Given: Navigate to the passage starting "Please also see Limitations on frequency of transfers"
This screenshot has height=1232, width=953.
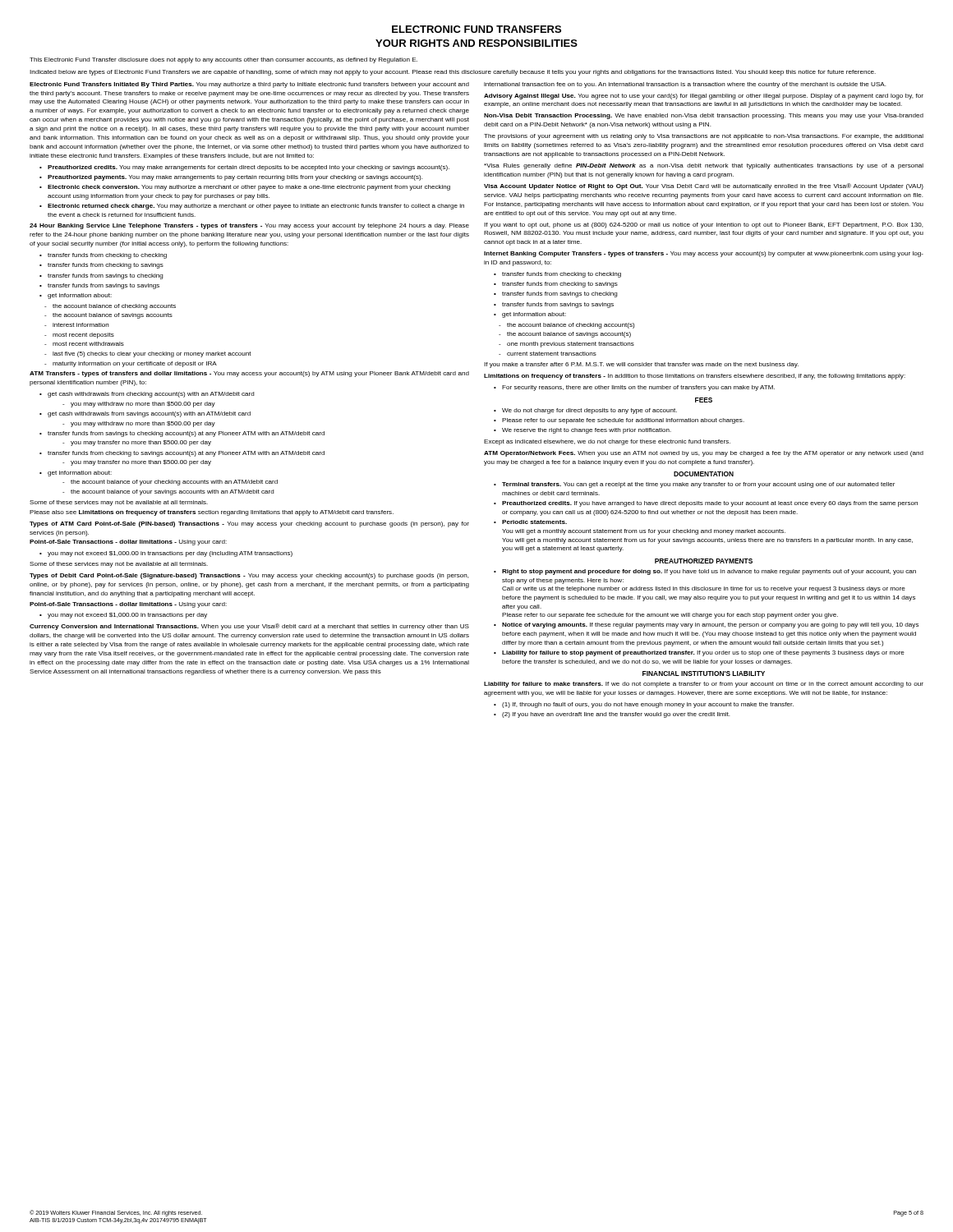Looking at the screenshot, I should (212, 513).
